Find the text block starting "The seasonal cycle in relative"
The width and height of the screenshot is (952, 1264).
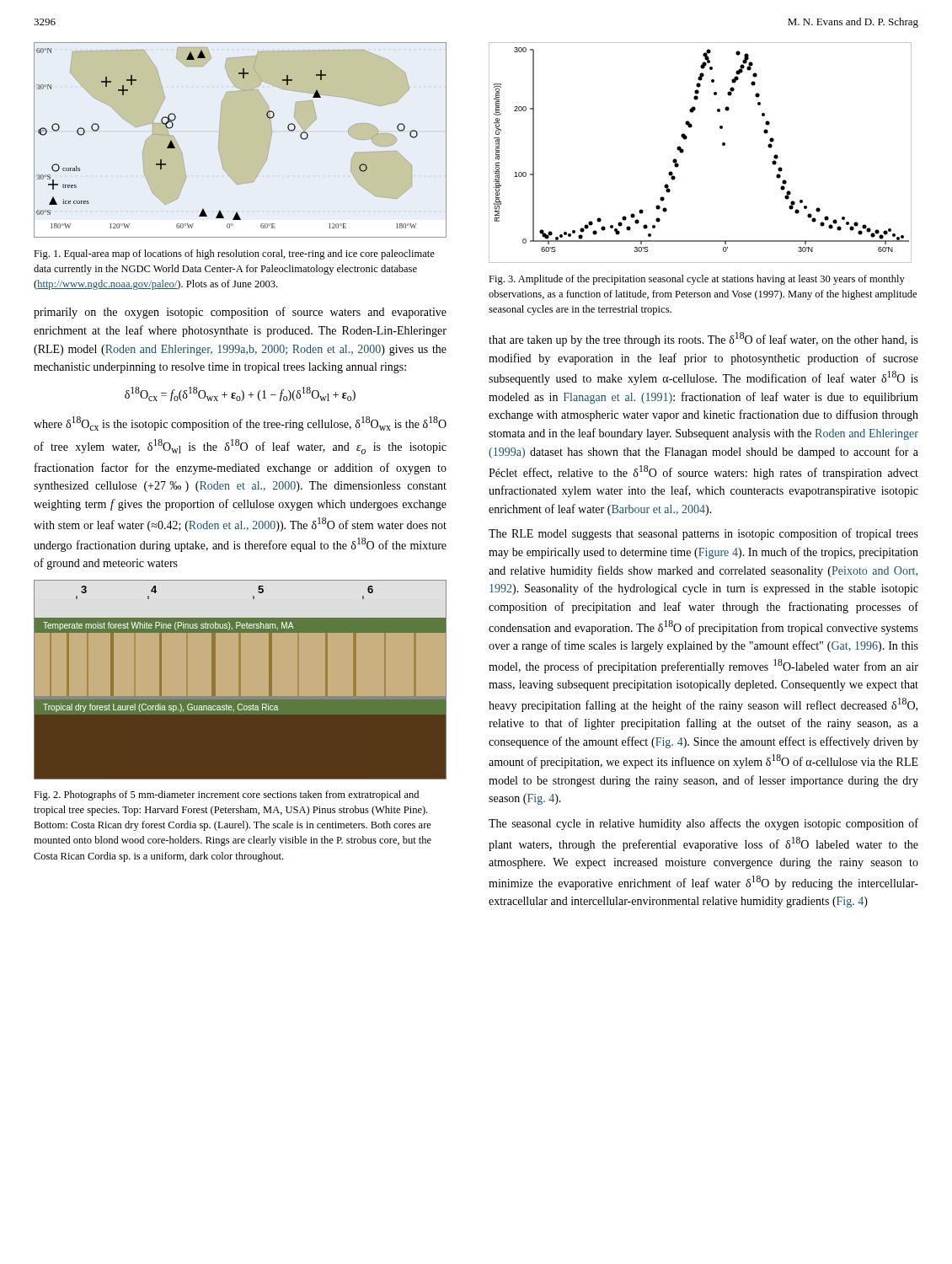click(x=703, y=863)
